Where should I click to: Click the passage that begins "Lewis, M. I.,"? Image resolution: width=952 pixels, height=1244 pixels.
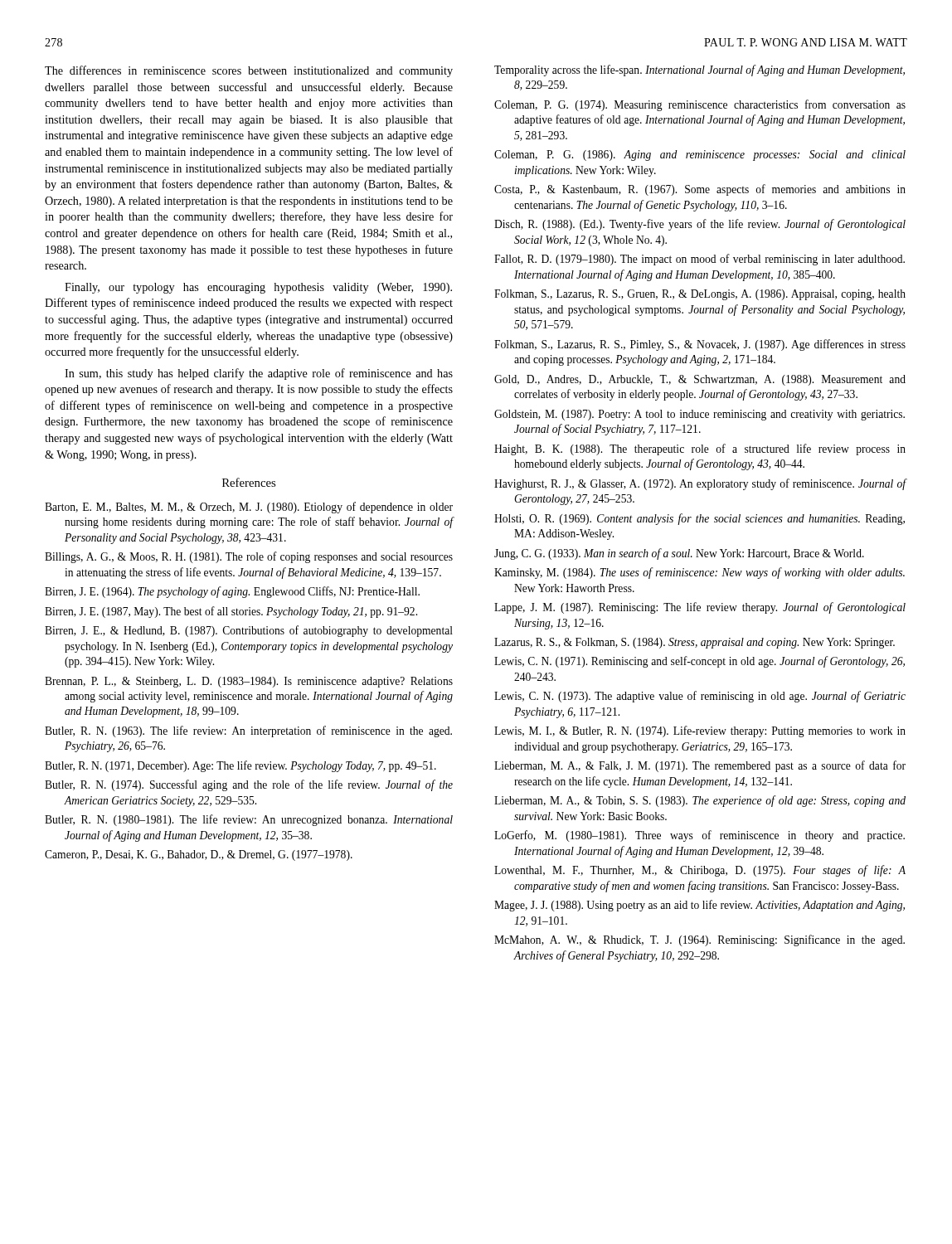(700, 739)
